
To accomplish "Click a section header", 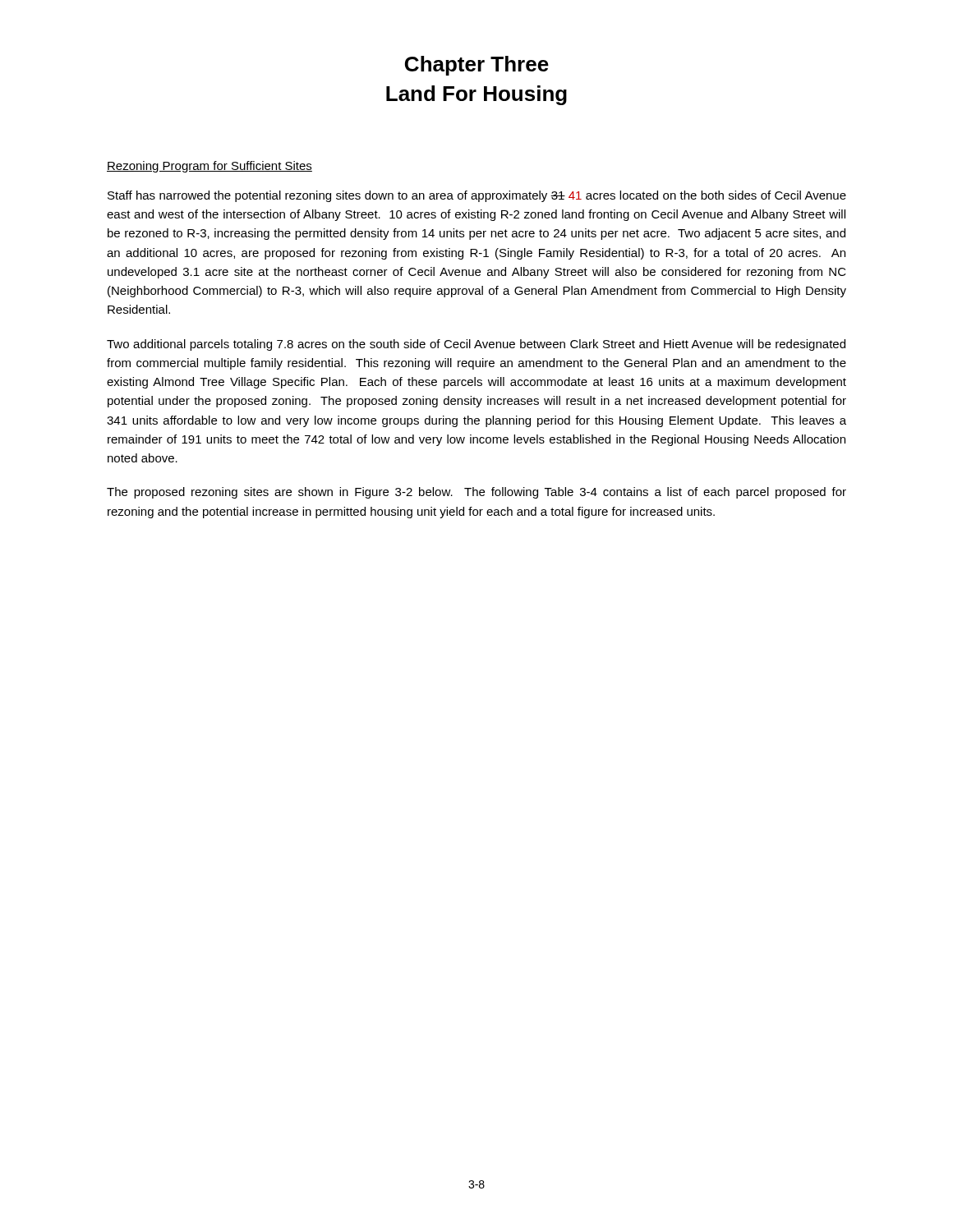I will coord(209,165).
